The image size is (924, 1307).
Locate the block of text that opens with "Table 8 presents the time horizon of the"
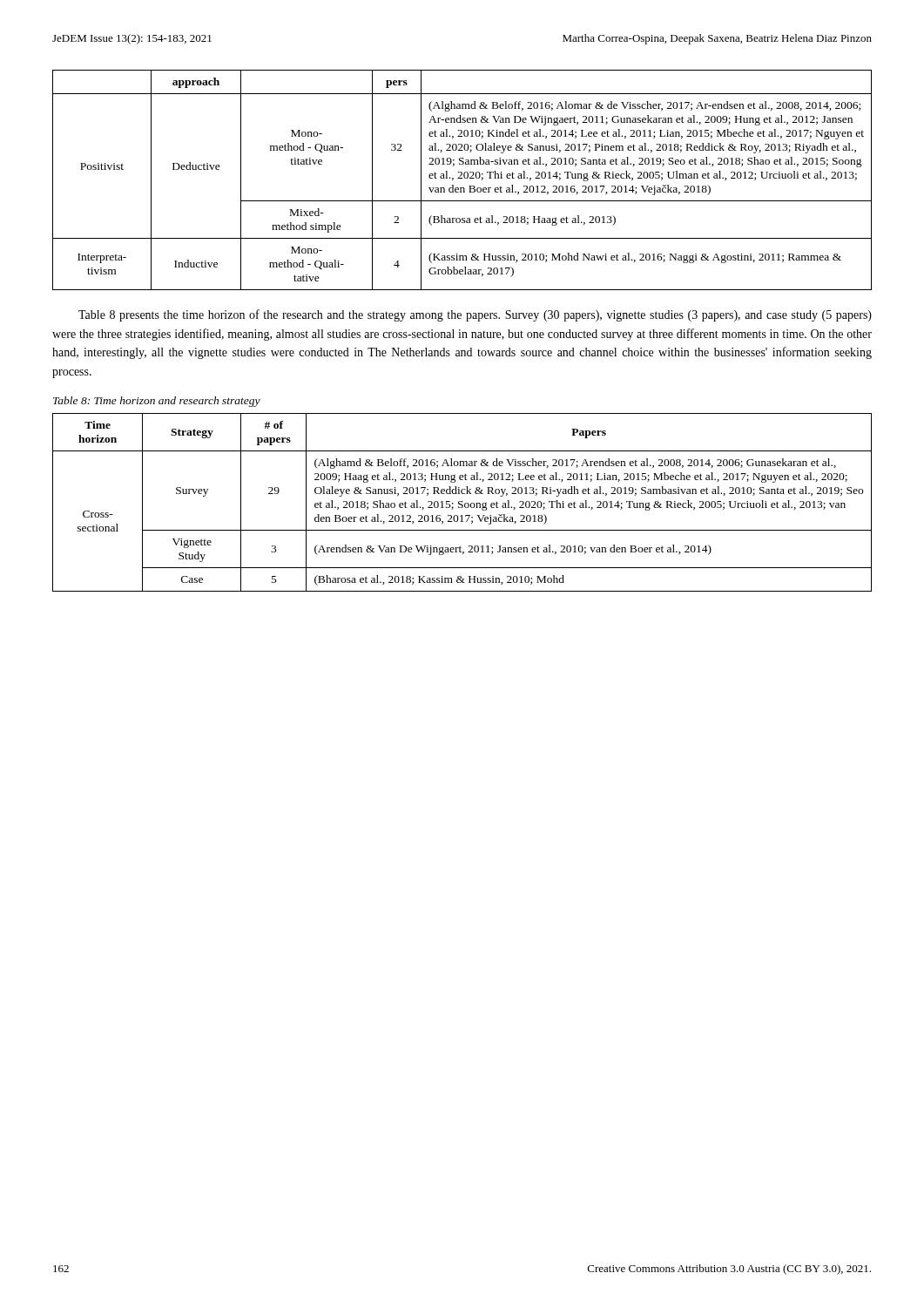pyautogui.click(x=462, y=343)
